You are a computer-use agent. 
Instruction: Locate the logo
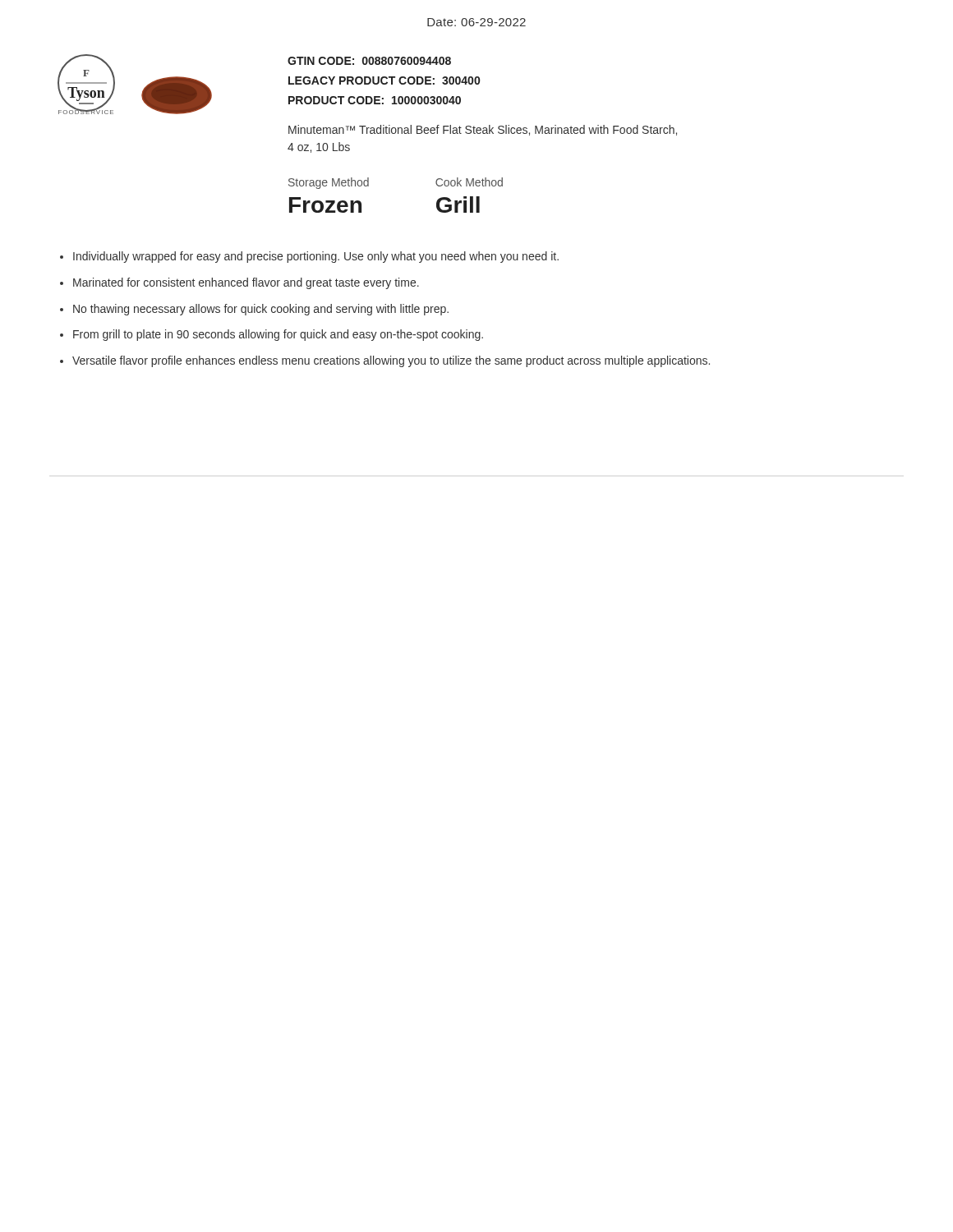86,93
